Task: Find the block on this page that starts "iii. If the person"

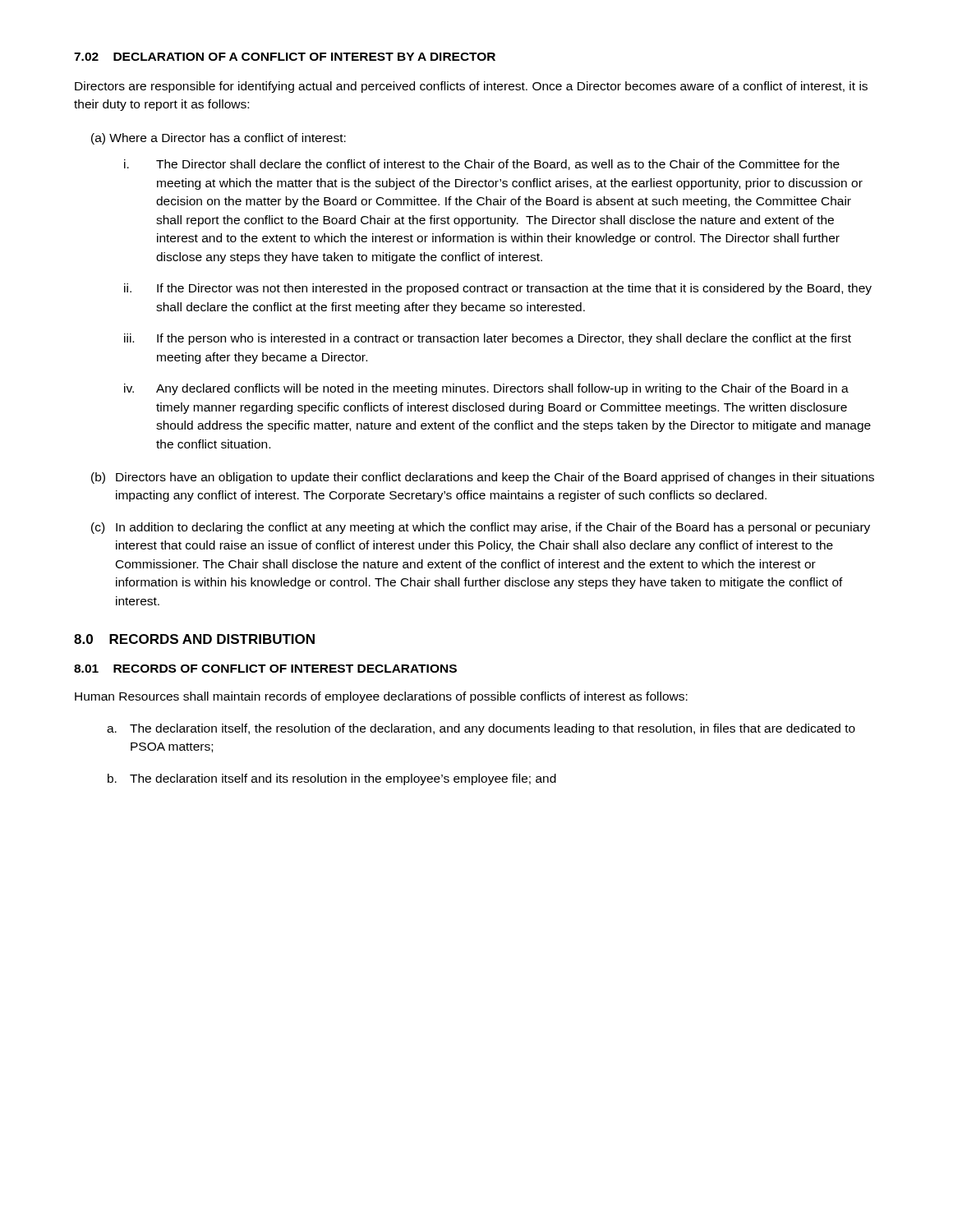Action: [501, 348]
